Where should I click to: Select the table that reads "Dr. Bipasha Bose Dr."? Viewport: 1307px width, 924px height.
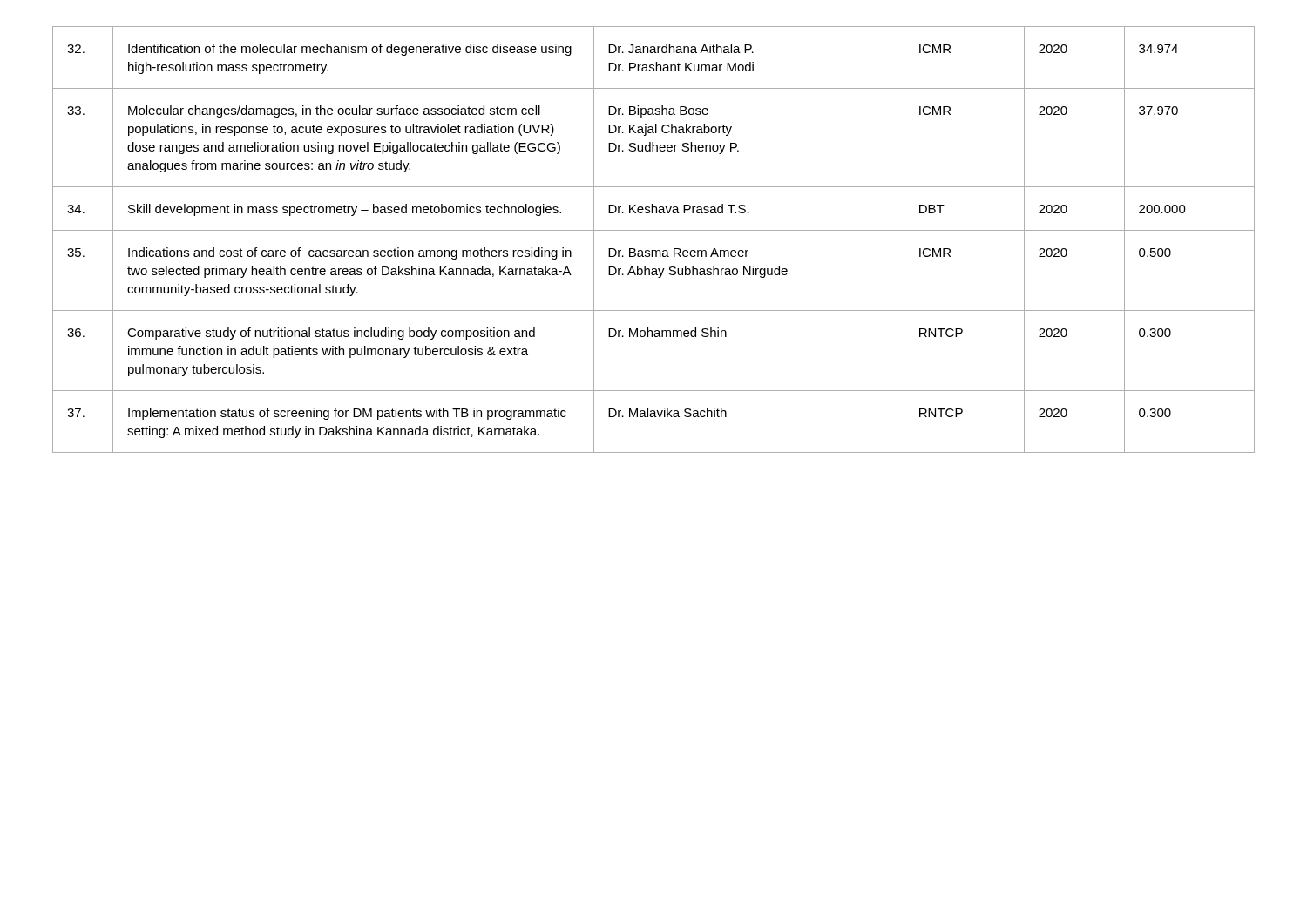coord(654,240)
